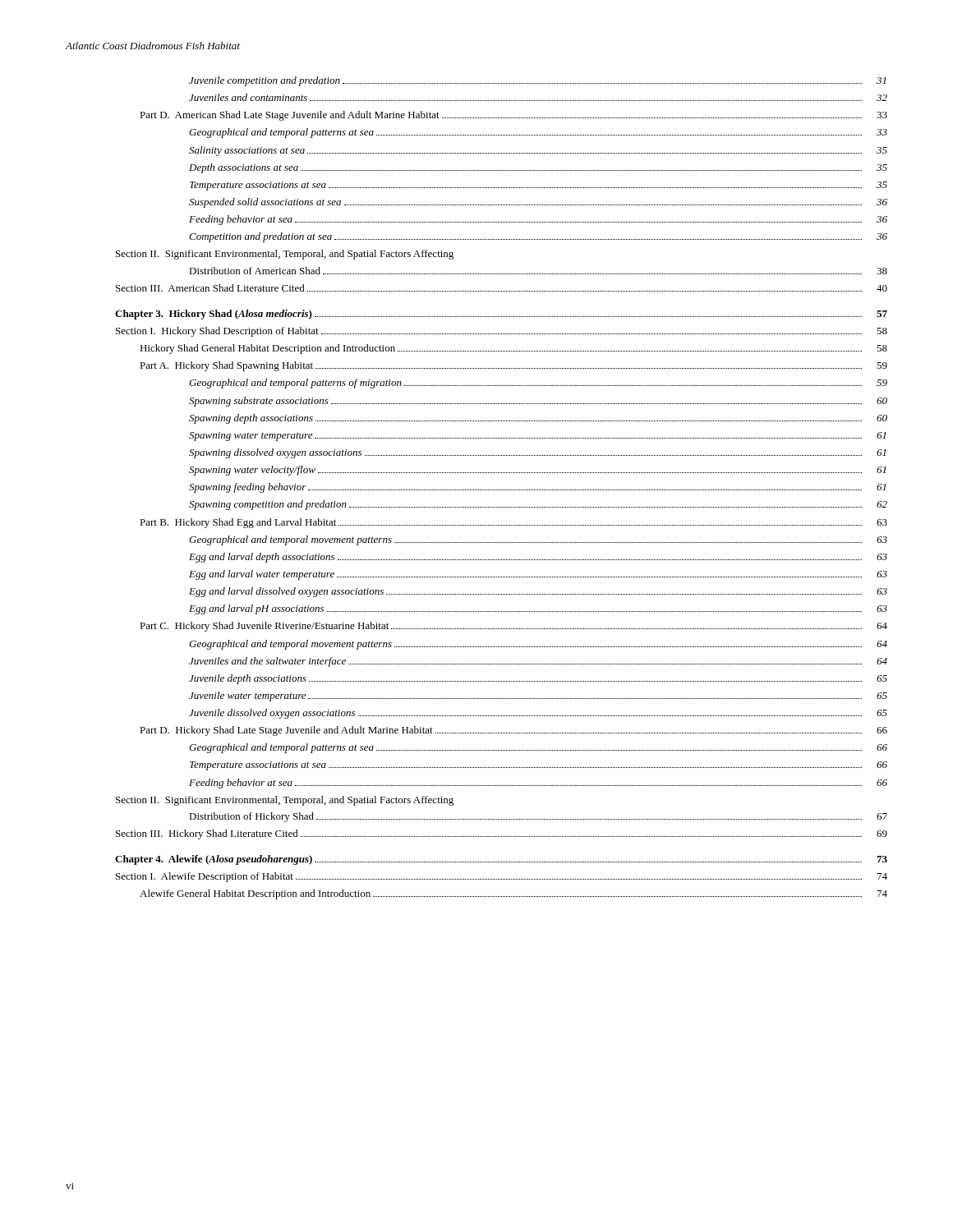Screen dimensions: 1232x953
Task: Find "Spawning feeding behavior 61" on this page
Action: pos(538,487)
